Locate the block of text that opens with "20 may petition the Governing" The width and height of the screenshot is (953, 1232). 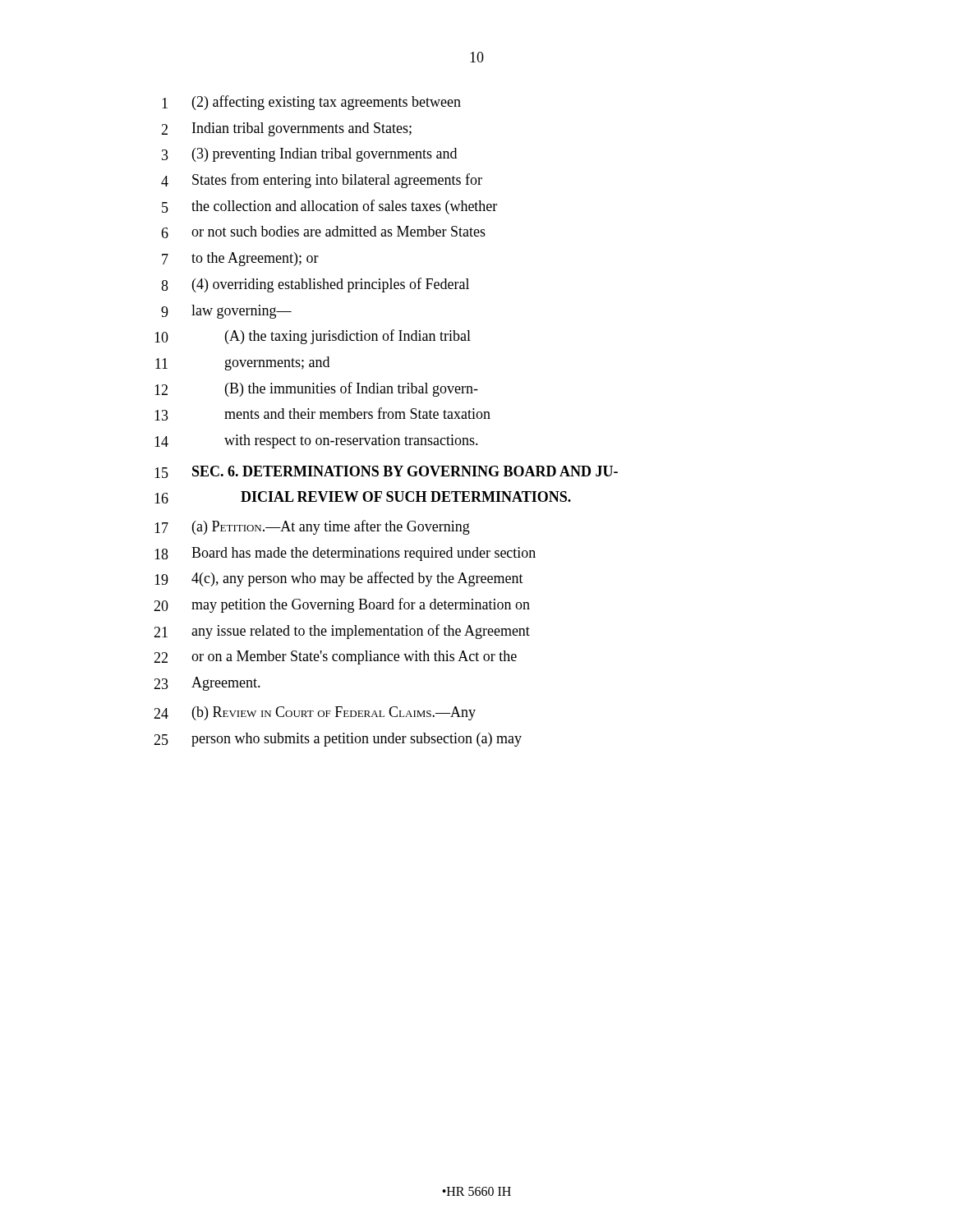[x=489, y=606]
